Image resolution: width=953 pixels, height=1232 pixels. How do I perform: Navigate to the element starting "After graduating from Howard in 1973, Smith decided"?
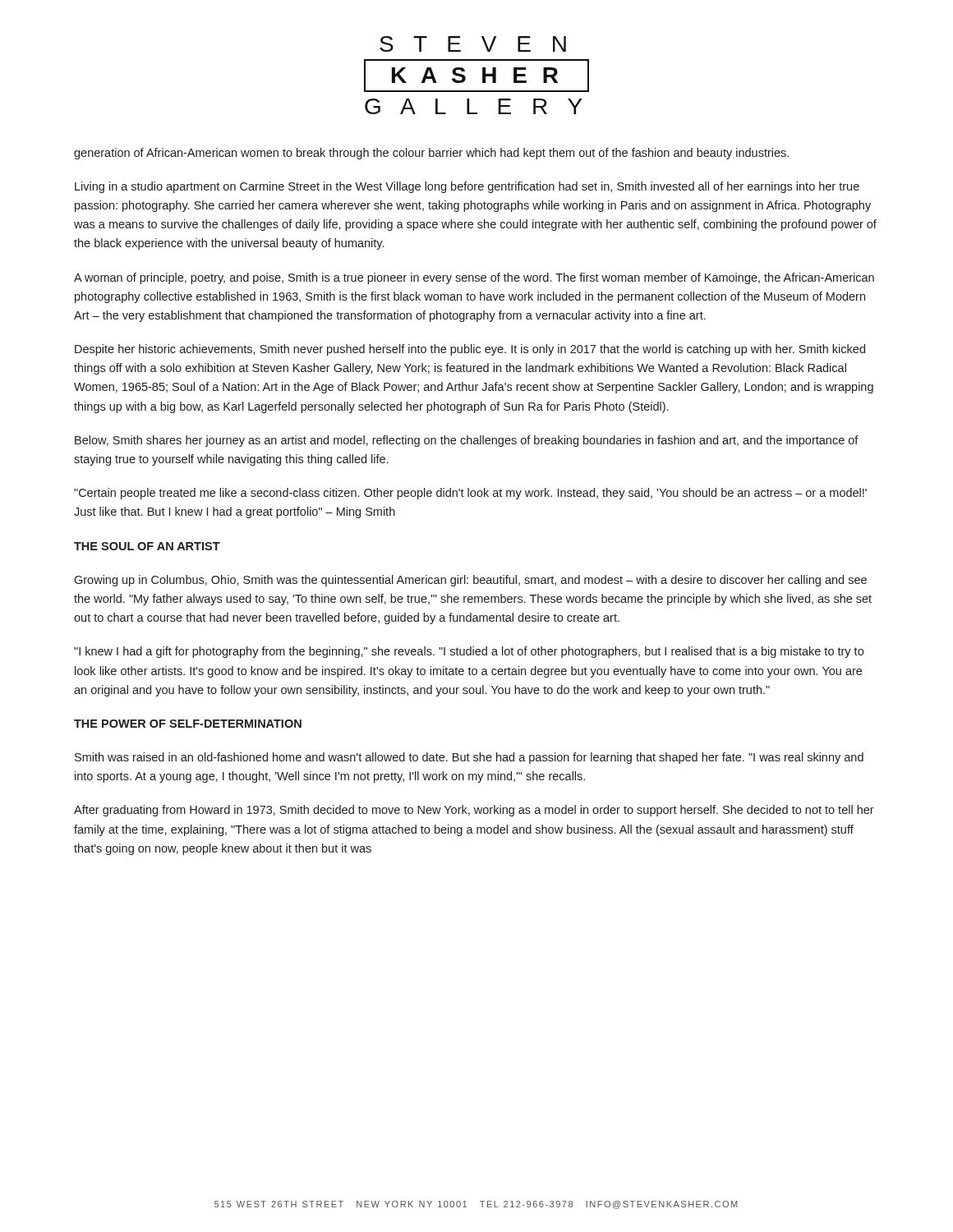pyautogui.click(x=474, y=829)
